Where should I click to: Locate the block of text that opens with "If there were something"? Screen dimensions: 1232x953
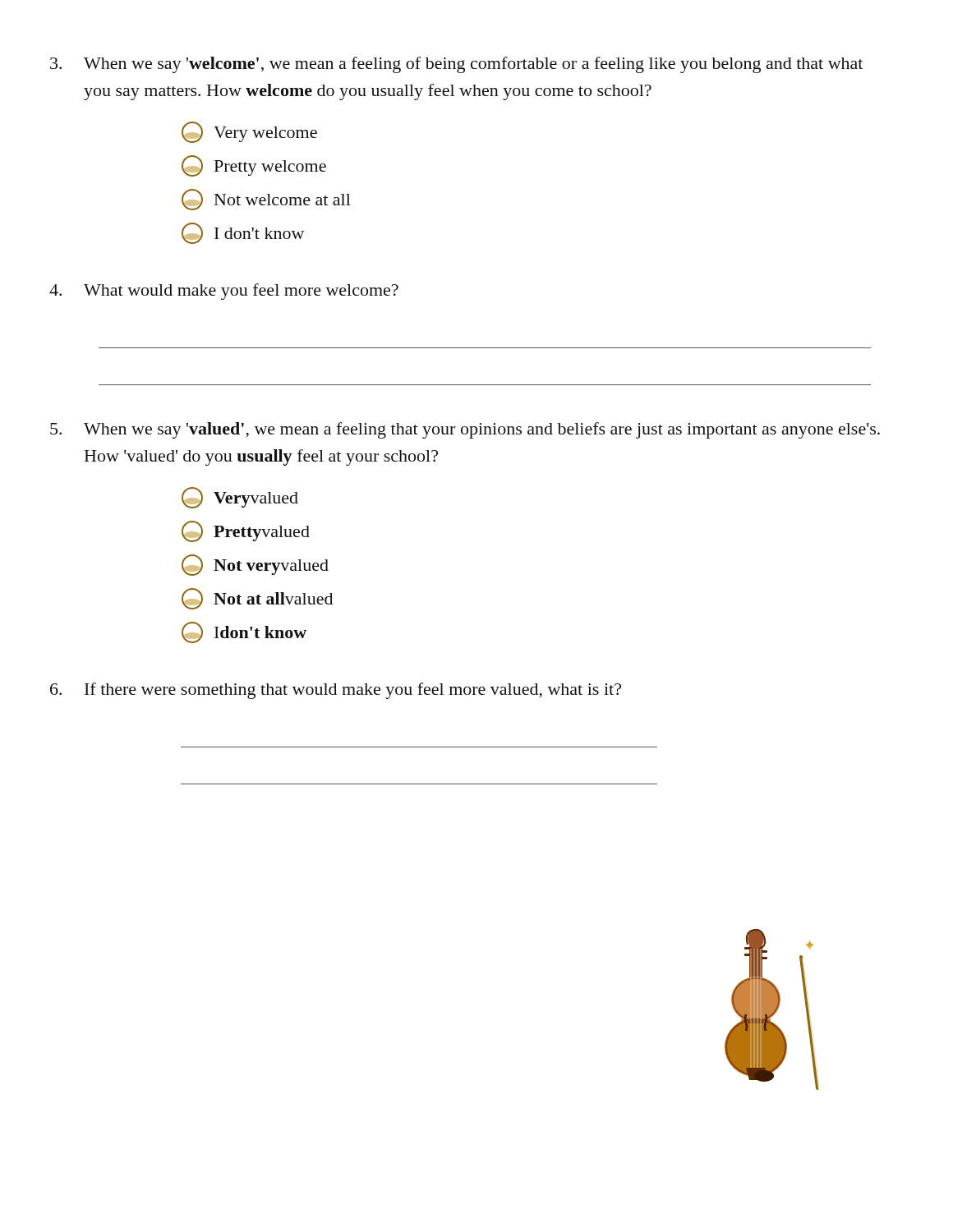(x=336, y=691)
